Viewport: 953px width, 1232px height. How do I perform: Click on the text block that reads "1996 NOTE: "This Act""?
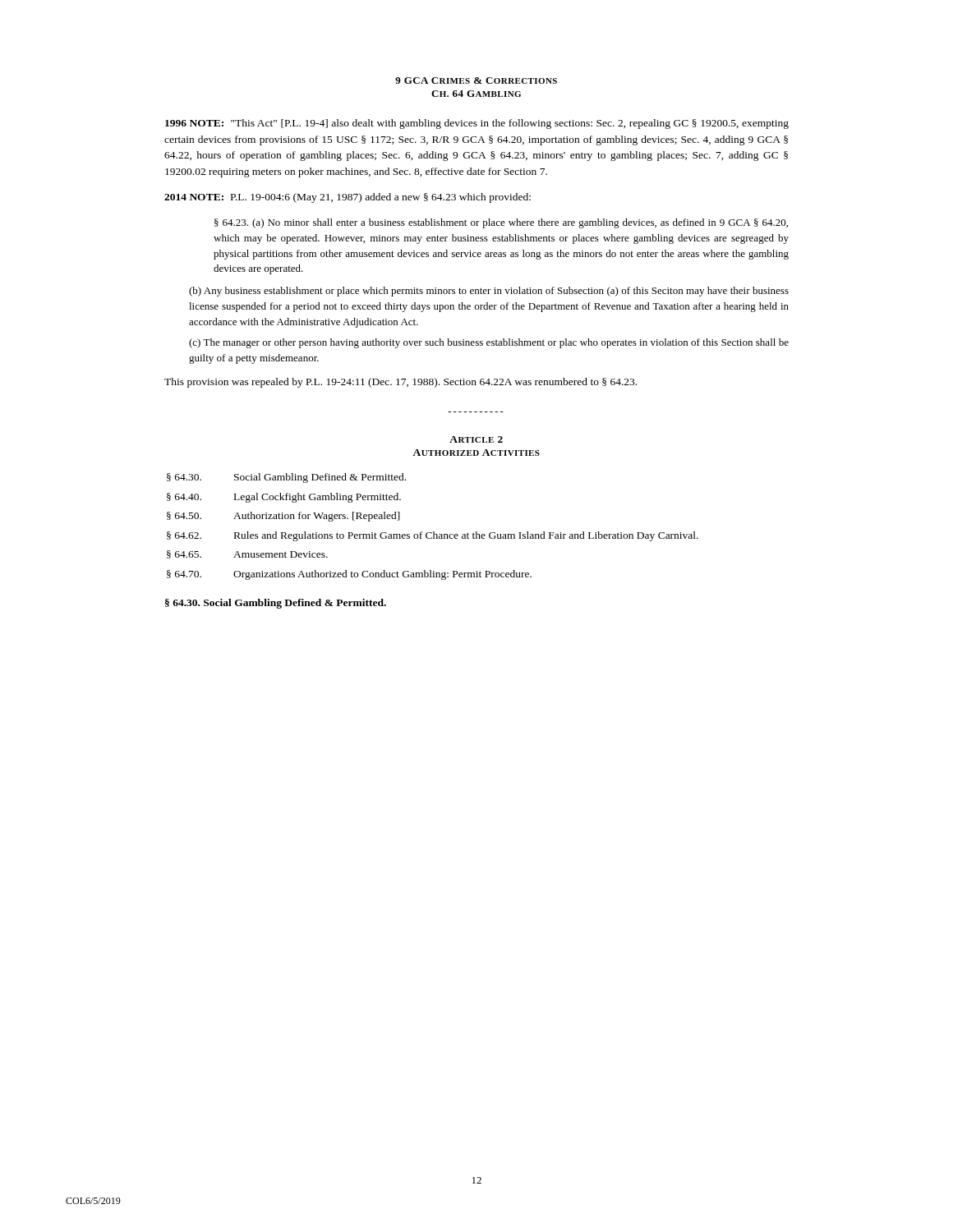(x=476, y=147)
